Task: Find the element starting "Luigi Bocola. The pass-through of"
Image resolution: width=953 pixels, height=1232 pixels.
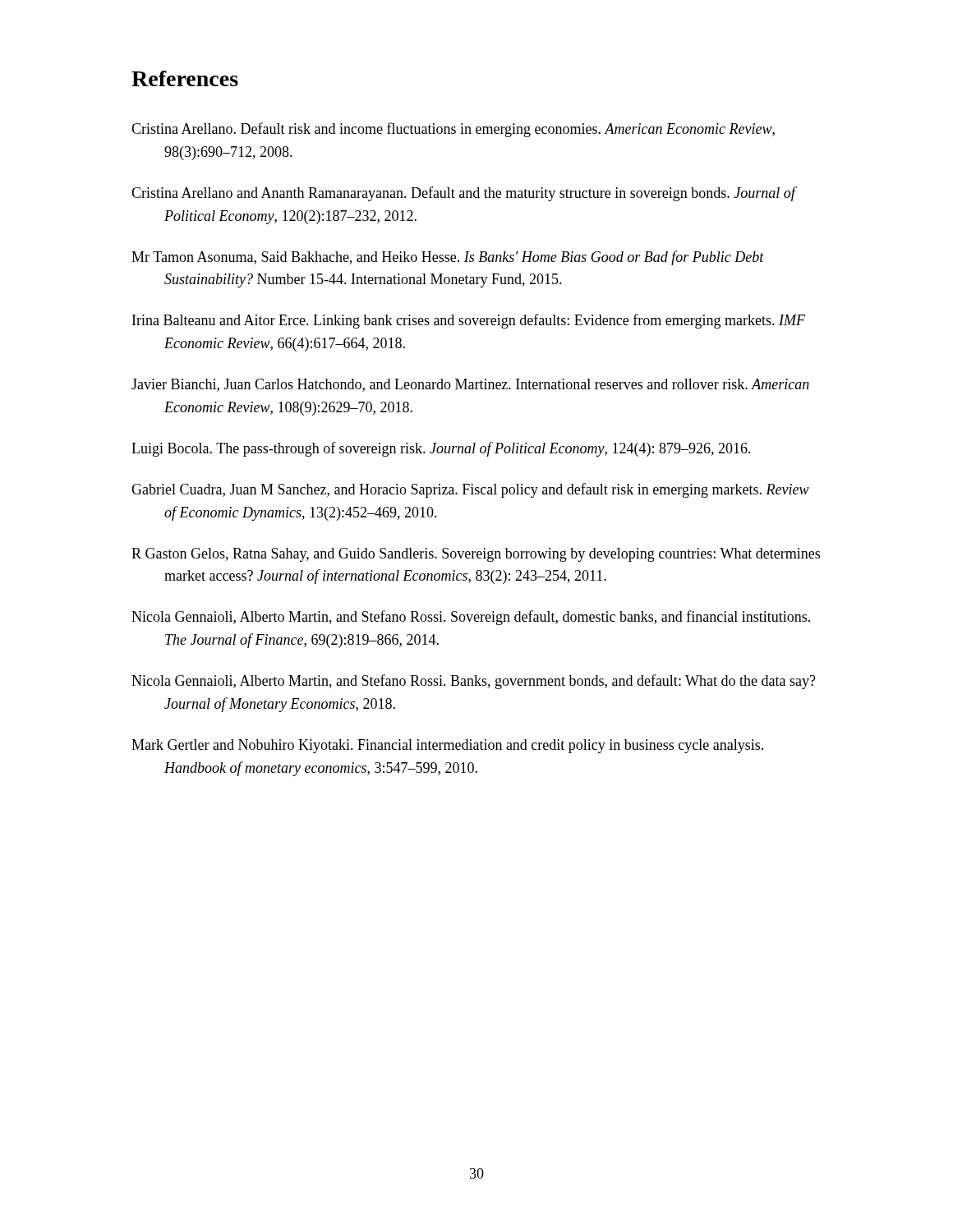Action: [441, 448]
